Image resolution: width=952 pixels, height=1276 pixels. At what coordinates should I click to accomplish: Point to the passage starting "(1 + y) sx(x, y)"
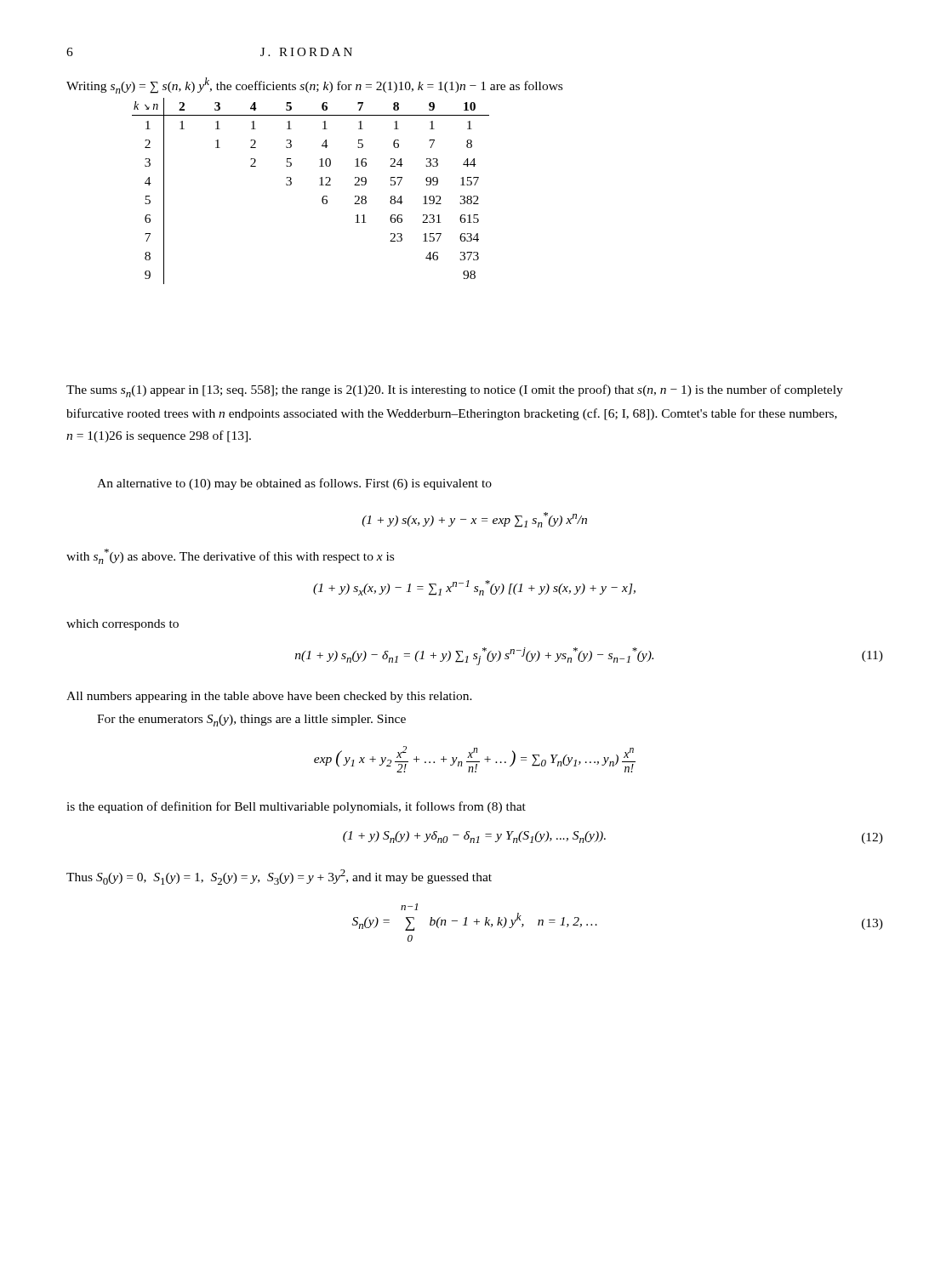[x=475, y=587]
